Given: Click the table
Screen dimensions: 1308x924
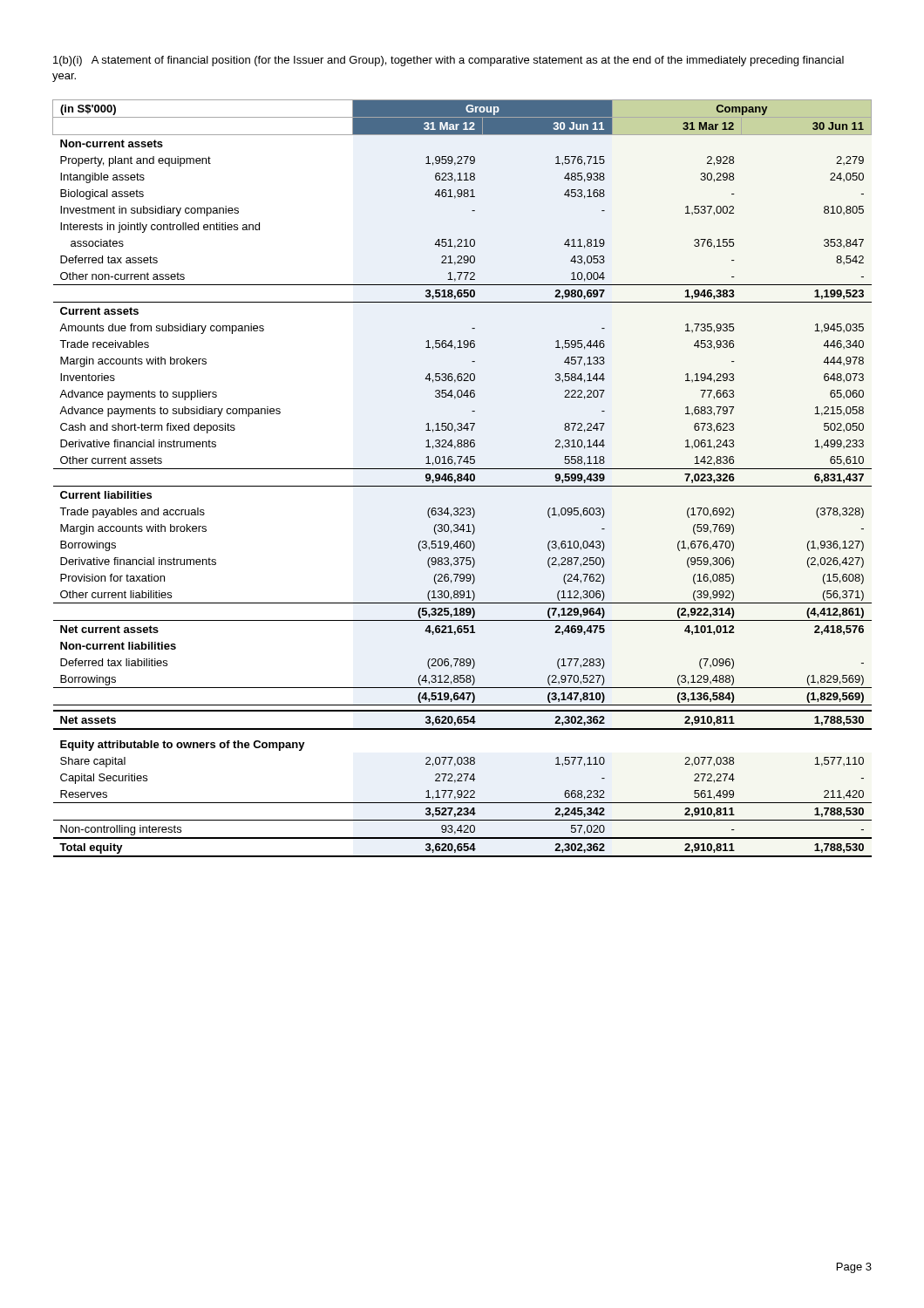Looking at the screenshot, I should tap(462, 478).
